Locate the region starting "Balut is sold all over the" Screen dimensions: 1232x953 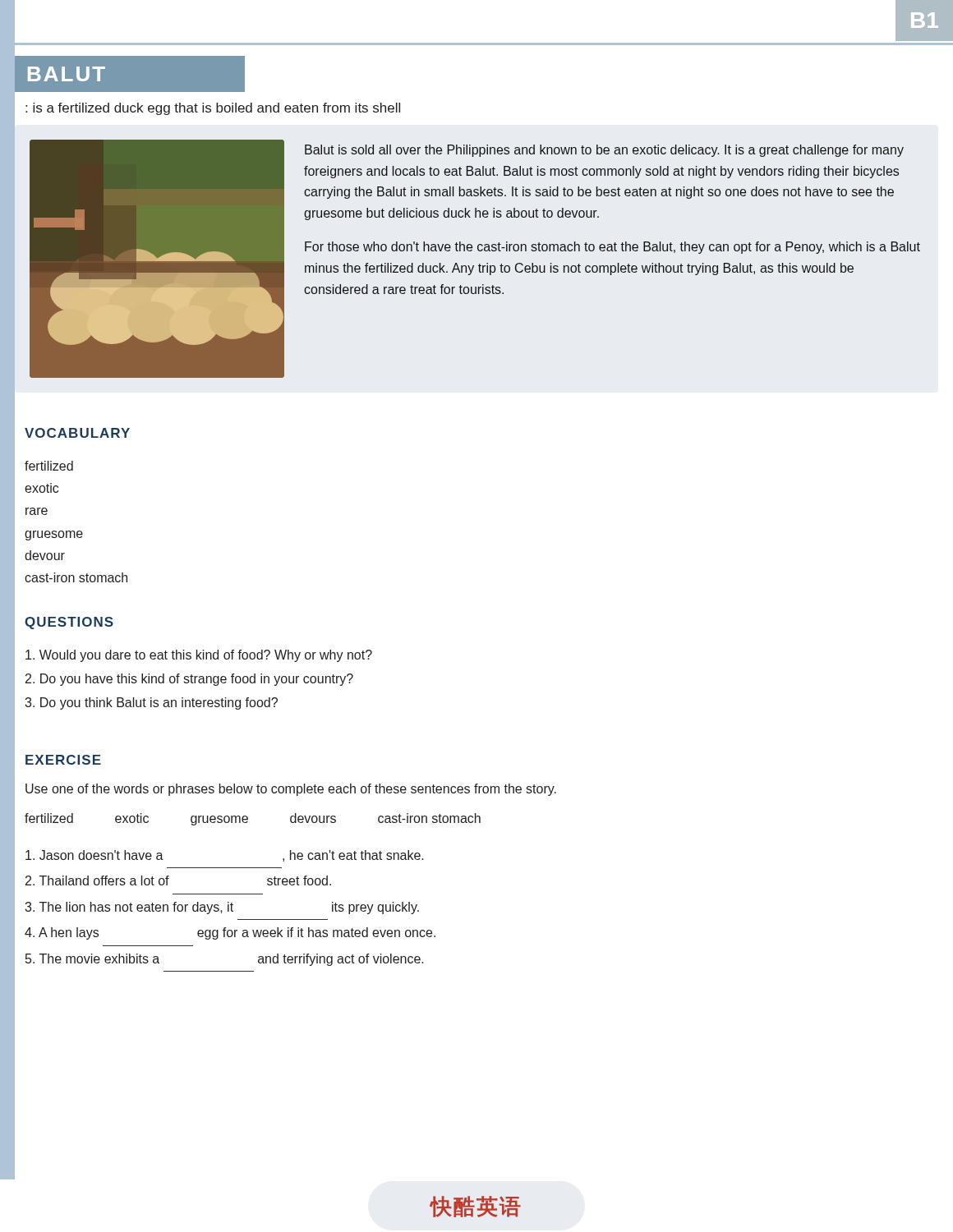pyautogui.click(x=604, y=151)
